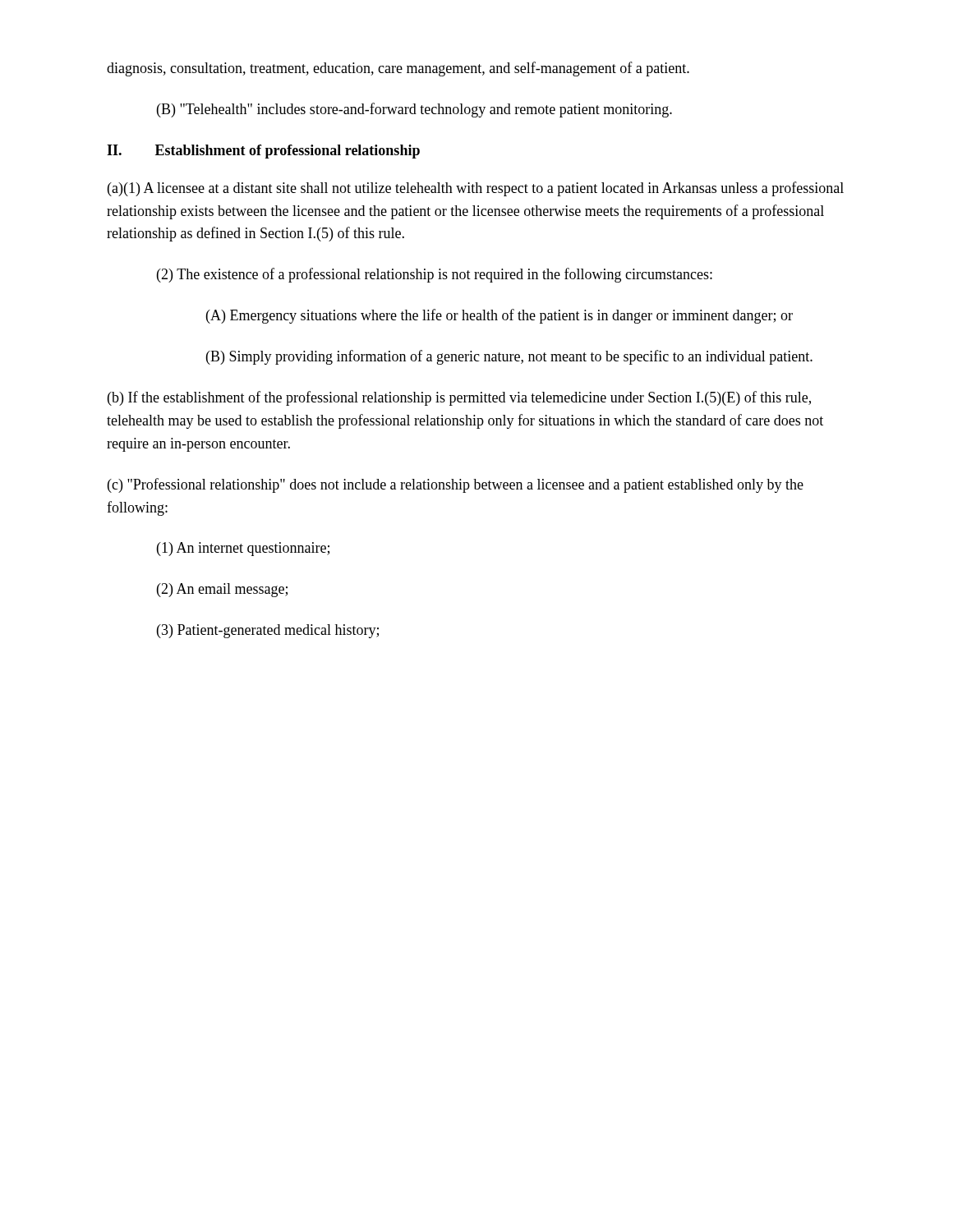Find "(2) An email message;" on this page

click(222, 589)
